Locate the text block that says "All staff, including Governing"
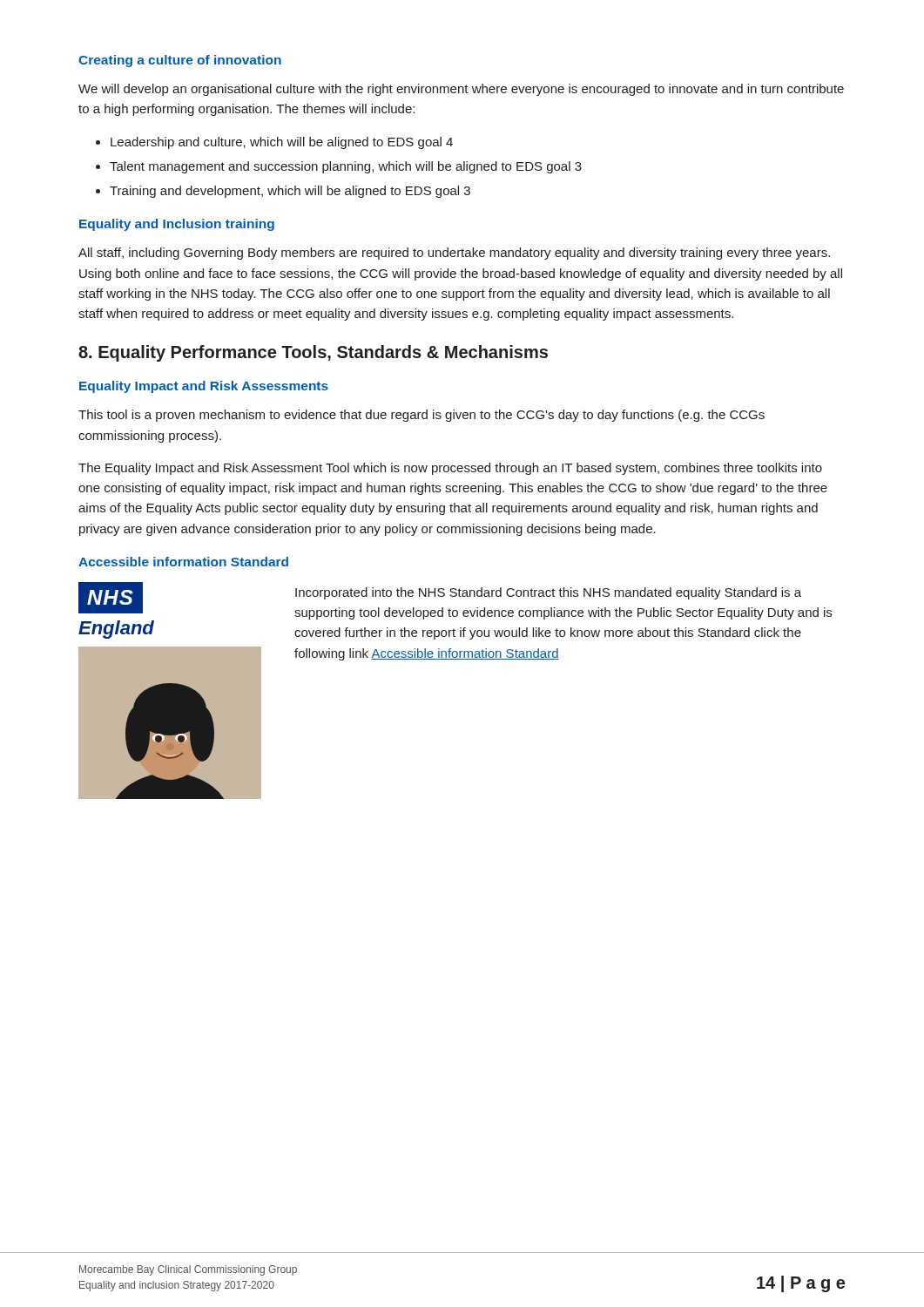 point(461,283)
